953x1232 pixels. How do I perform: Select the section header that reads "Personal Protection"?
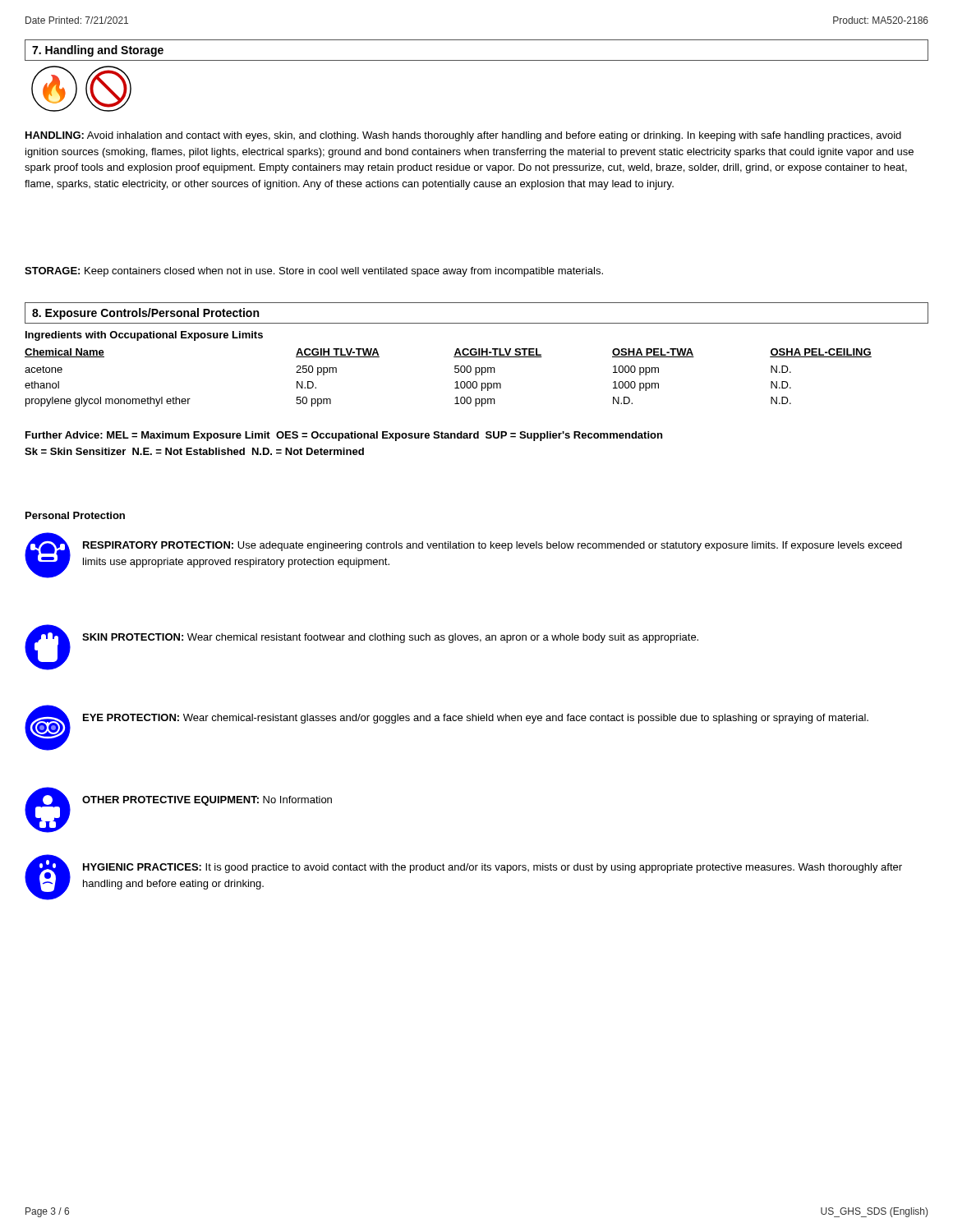tap(75, 515)
